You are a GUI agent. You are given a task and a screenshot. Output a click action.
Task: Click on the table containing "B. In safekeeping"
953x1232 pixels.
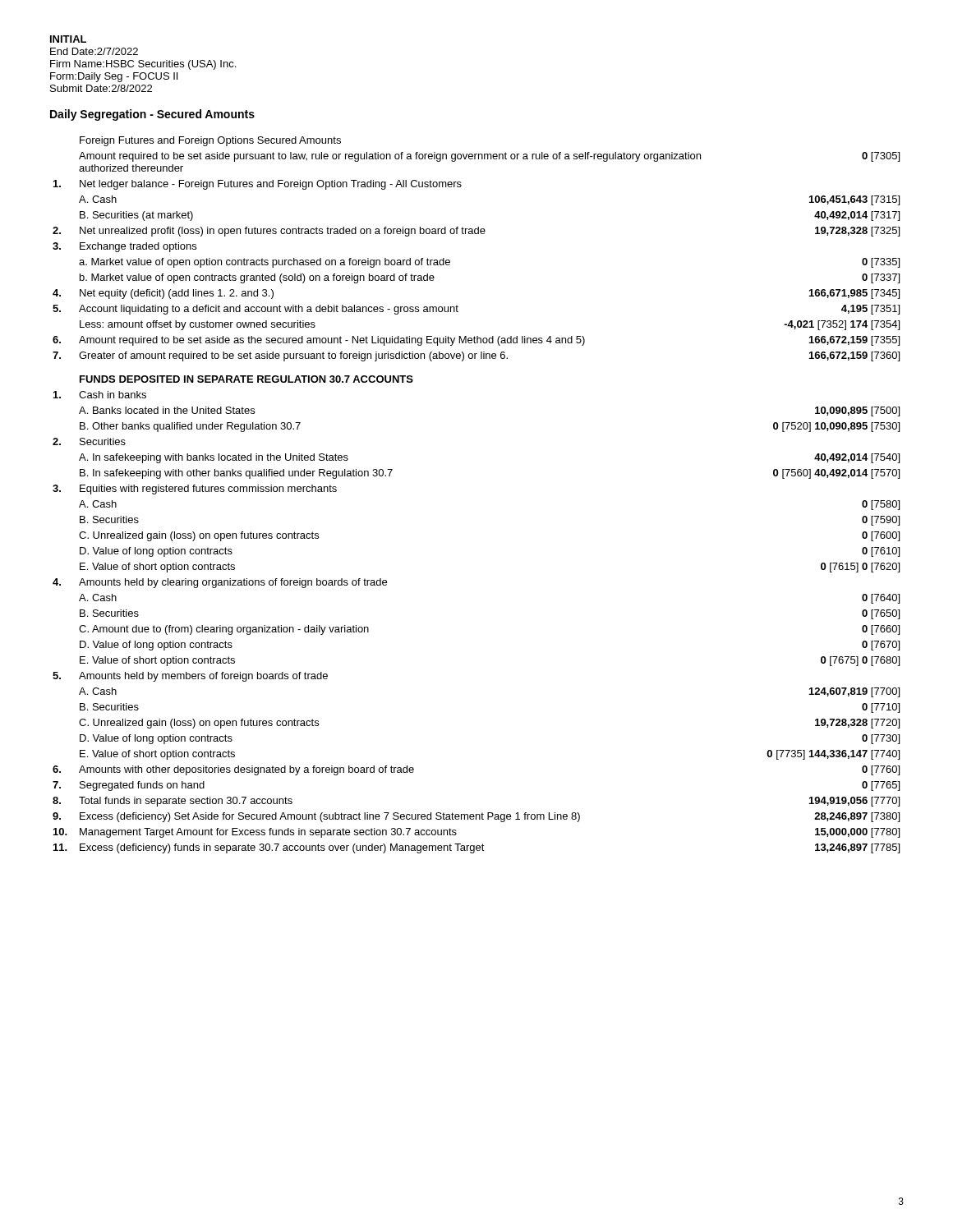click(476, 494)
